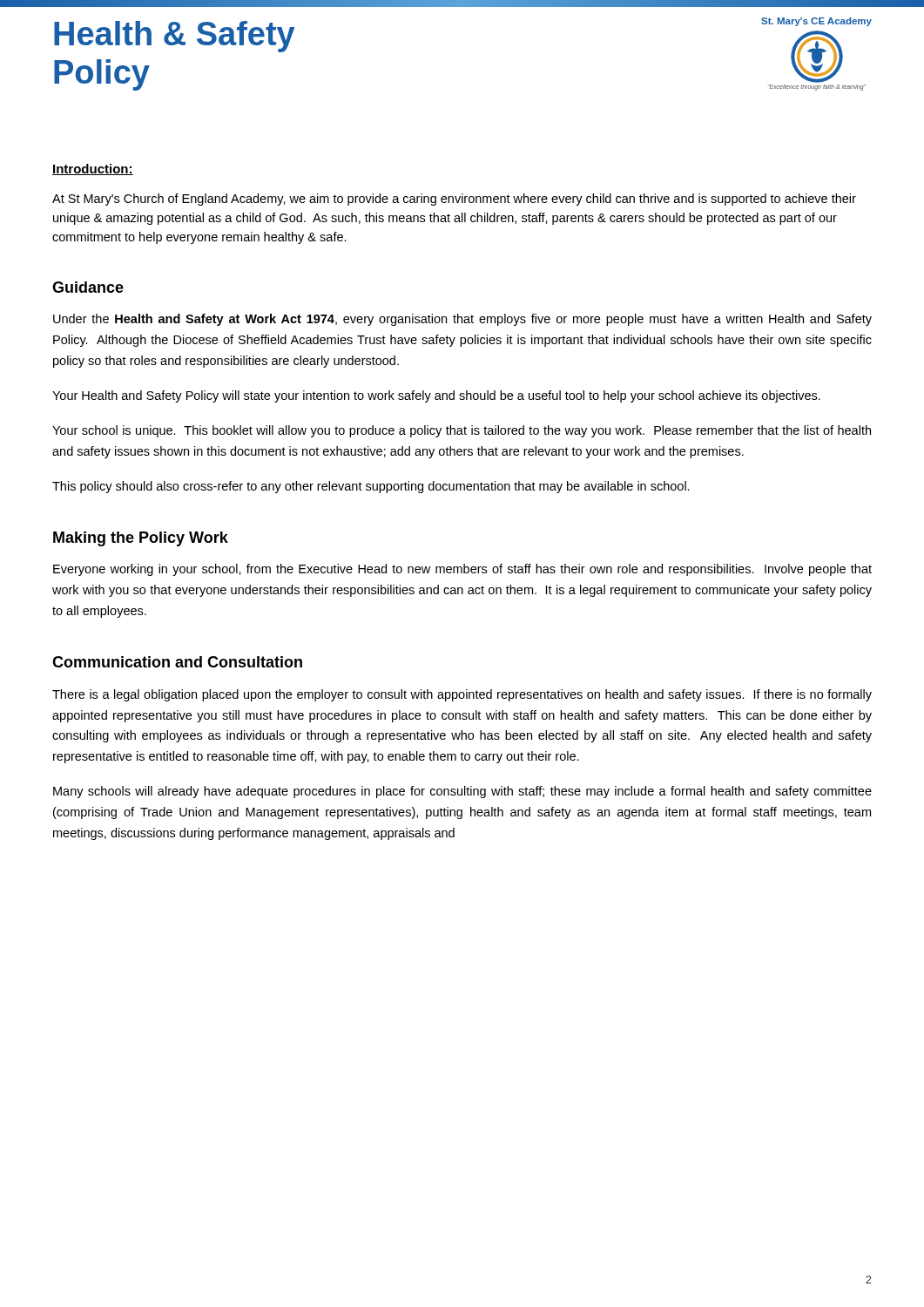Locate the text "Health & Safety Policy"
Image resolution: width=924 pixels, height=1307 pixels.
click(x=174, y=54)
